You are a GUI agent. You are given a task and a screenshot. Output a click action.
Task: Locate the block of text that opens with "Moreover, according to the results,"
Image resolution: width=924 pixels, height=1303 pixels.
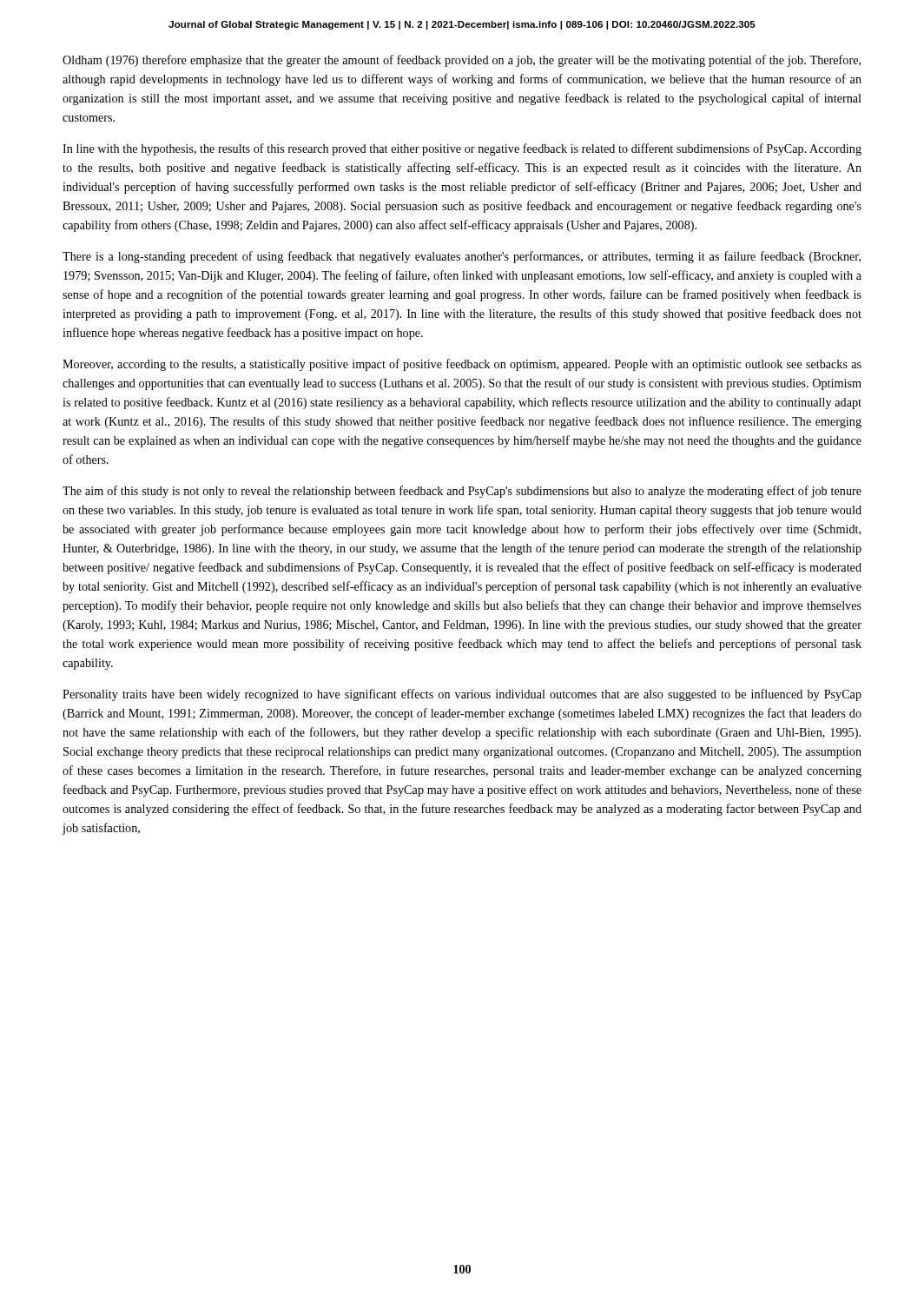click(462, 412)
